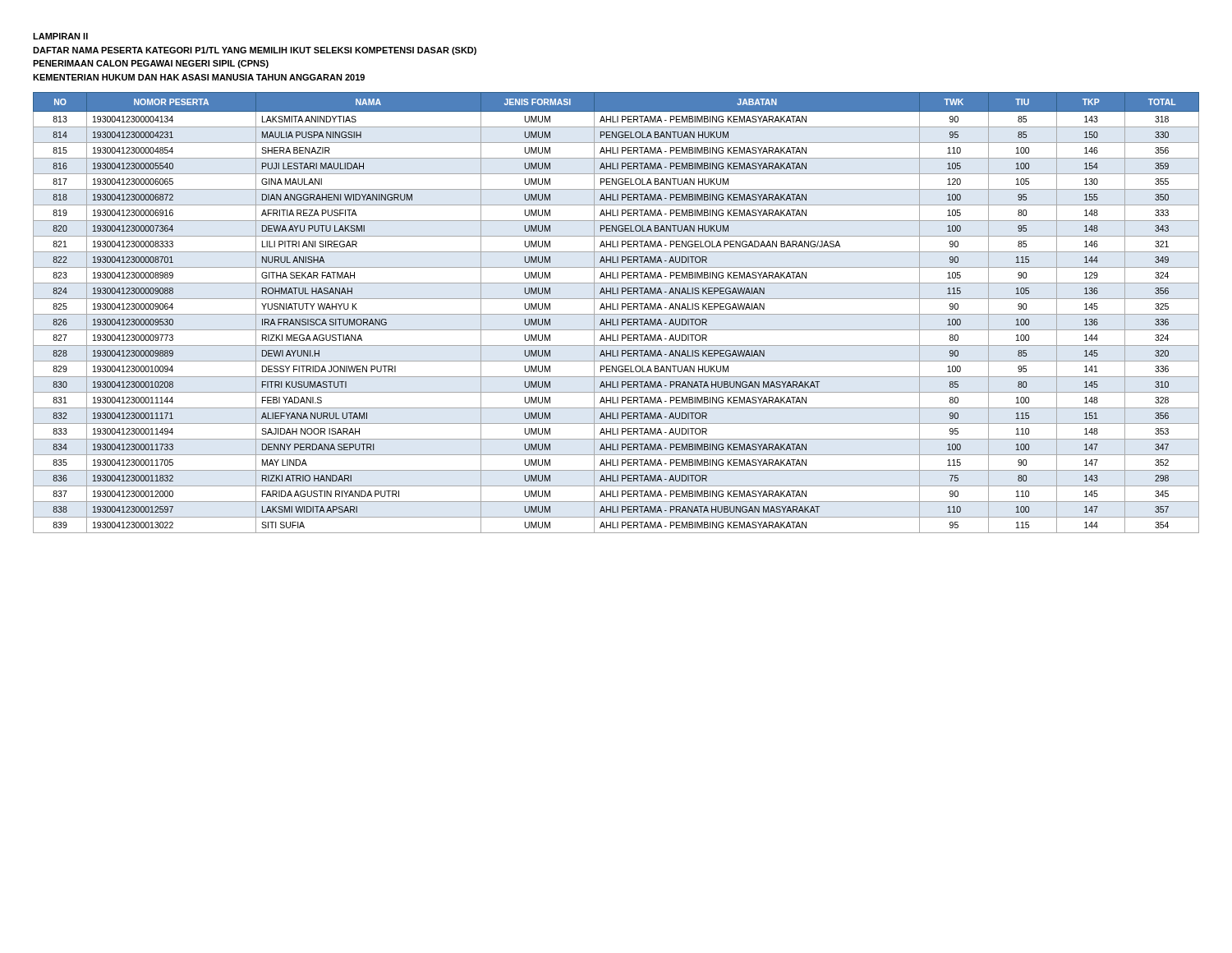Click on the table containing "AHLI PERTAMA - PRANATA HUBUNGAN"
This screenshot has width=1232, height=953.
616,313
